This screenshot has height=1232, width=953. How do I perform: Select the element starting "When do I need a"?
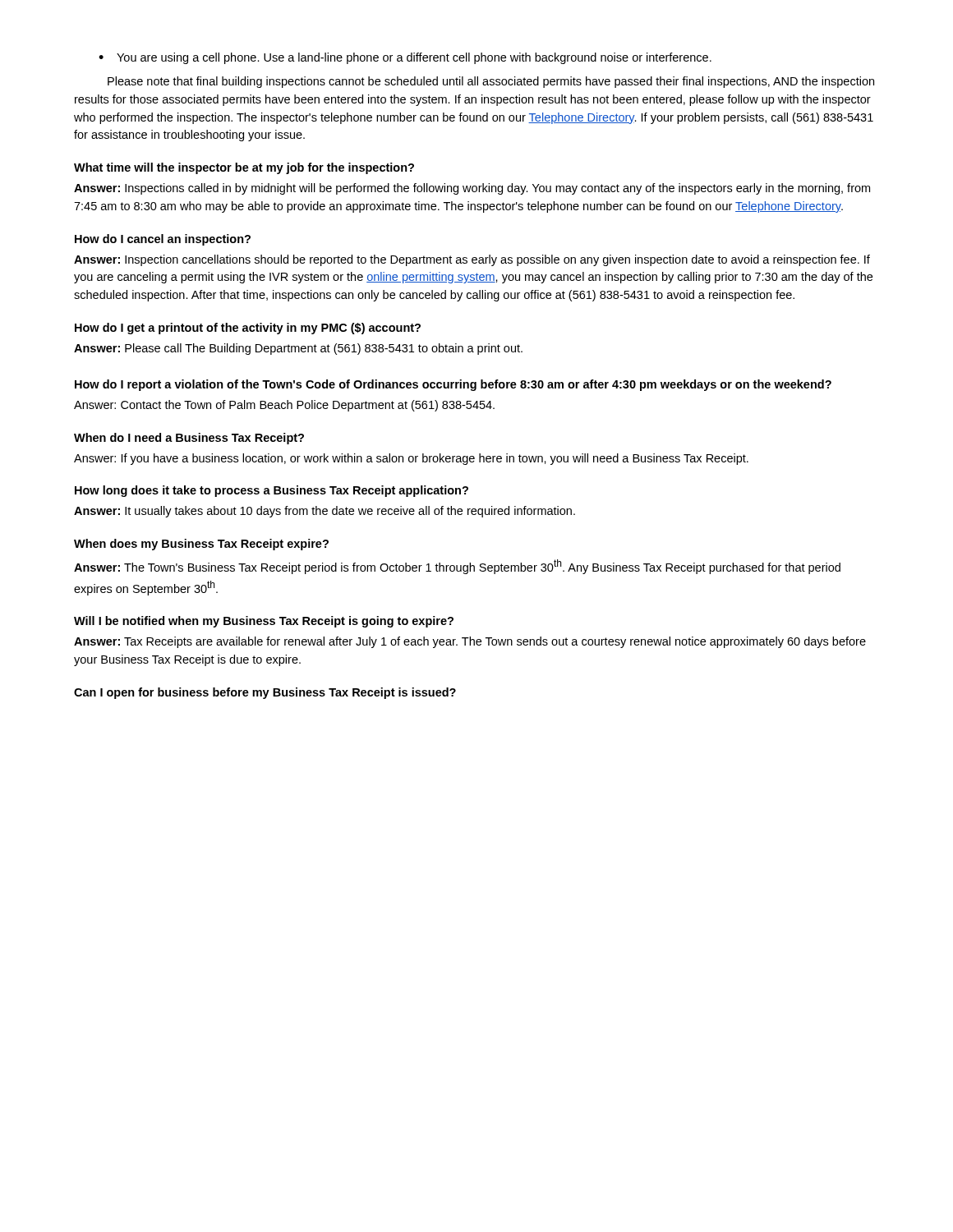[189, 437]
